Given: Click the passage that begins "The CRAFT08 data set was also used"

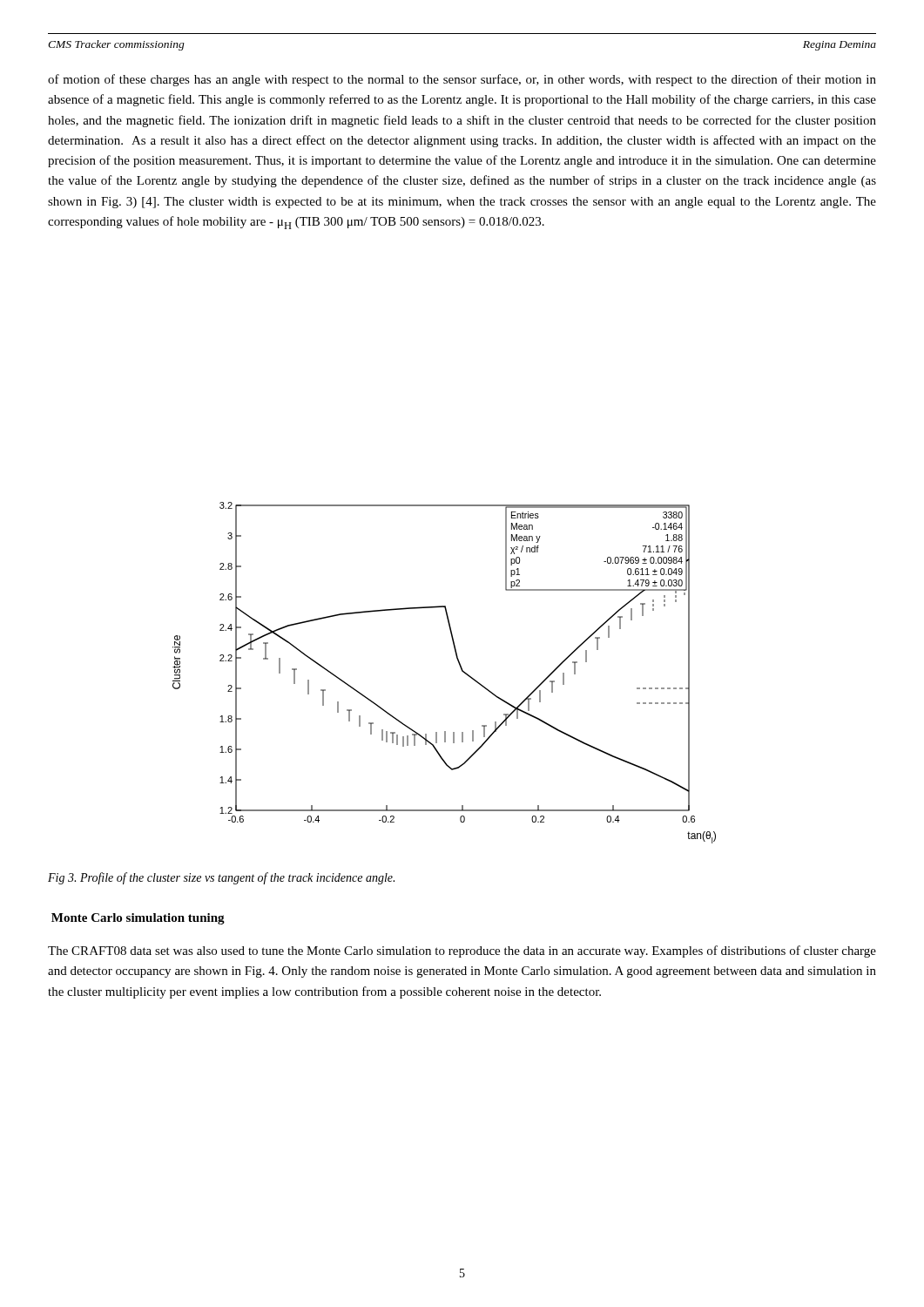Looking at the screenshot, I should point(462,971).
